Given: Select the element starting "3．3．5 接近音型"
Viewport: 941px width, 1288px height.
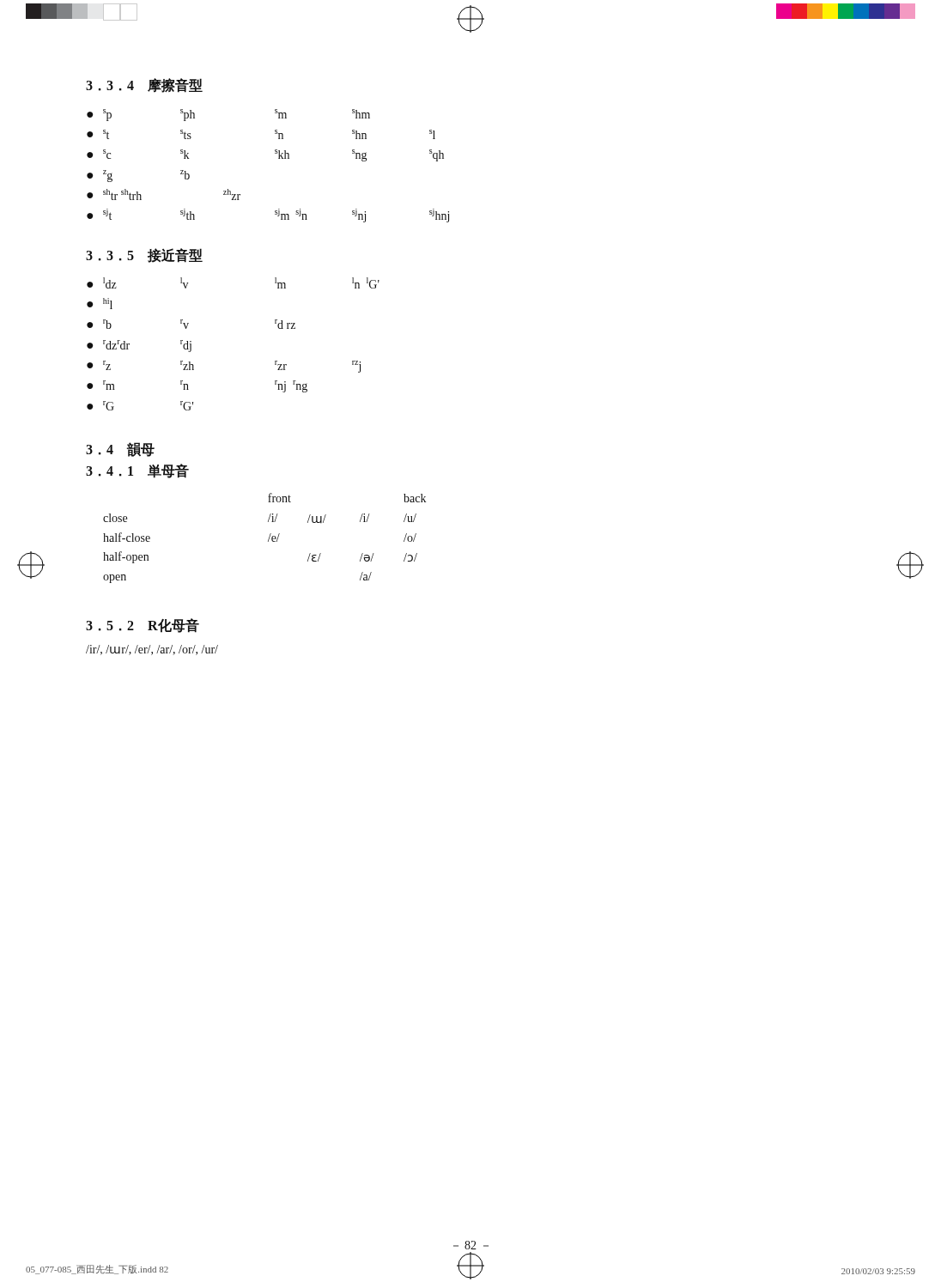Looking at the screenshot, I should (x=144, y=255).
